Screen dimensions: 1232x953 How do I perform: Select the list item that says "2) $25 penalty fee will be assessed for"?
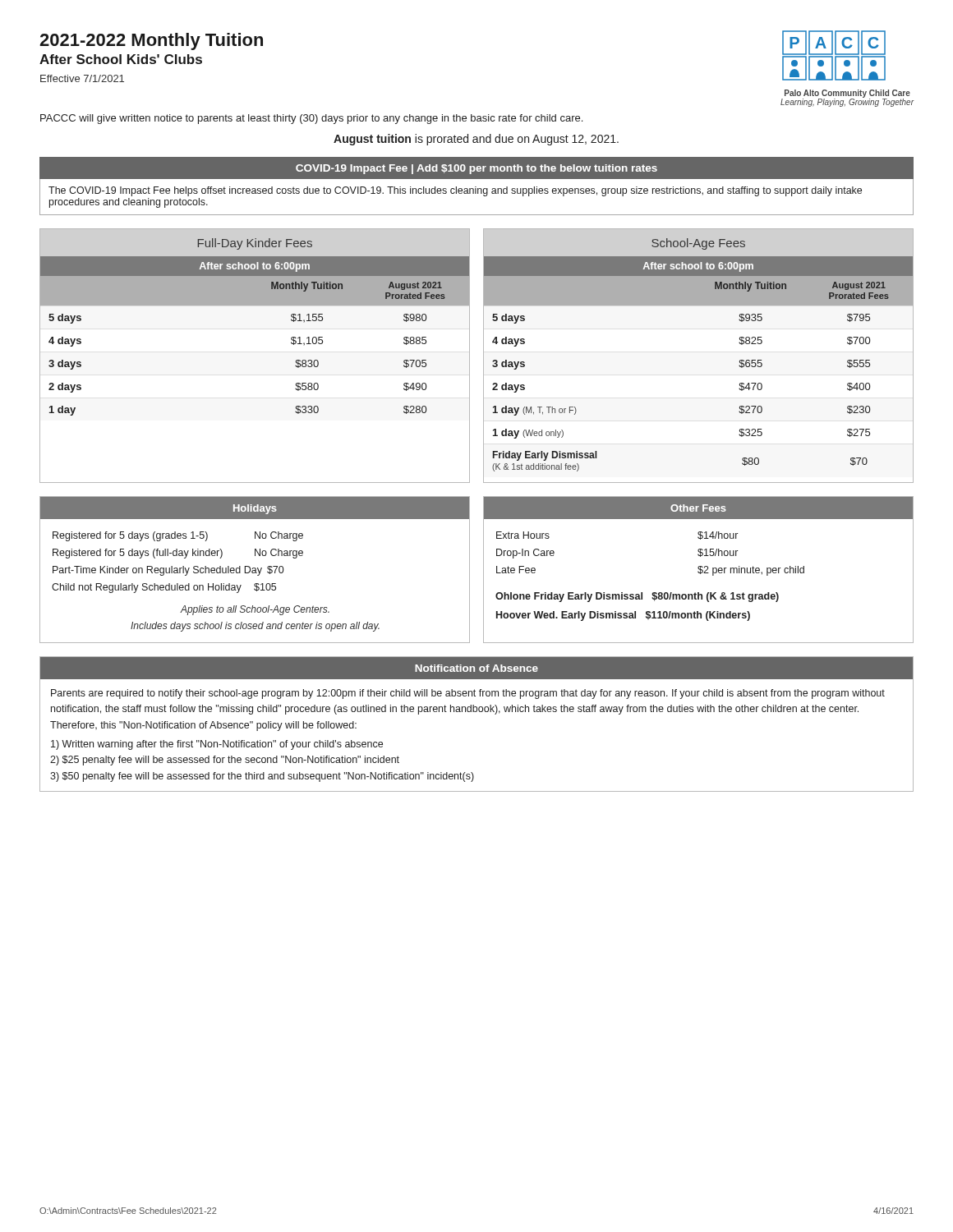[225, 760]
